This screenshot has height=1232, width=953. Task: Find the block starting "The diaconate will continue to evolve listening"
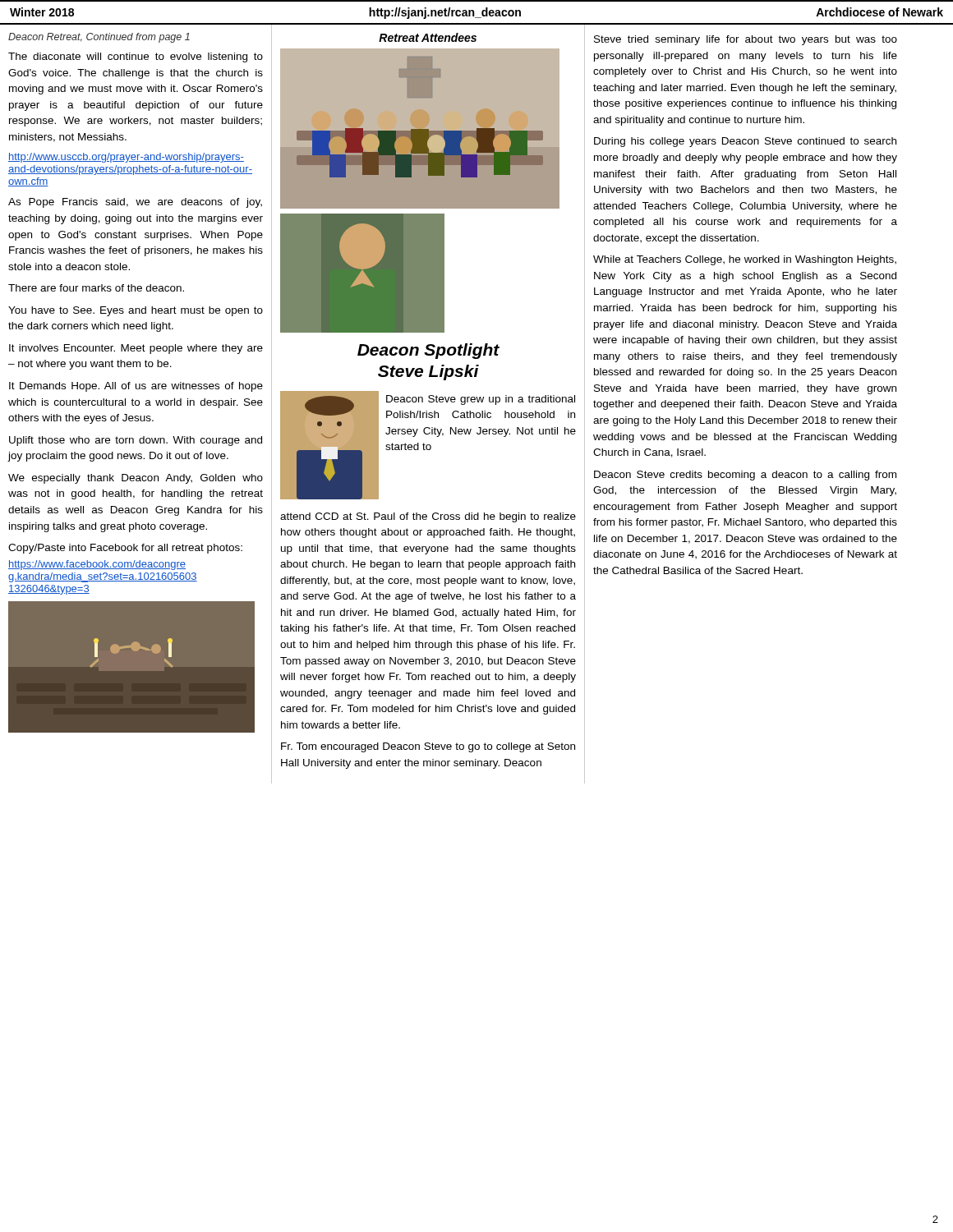point(136,97)
